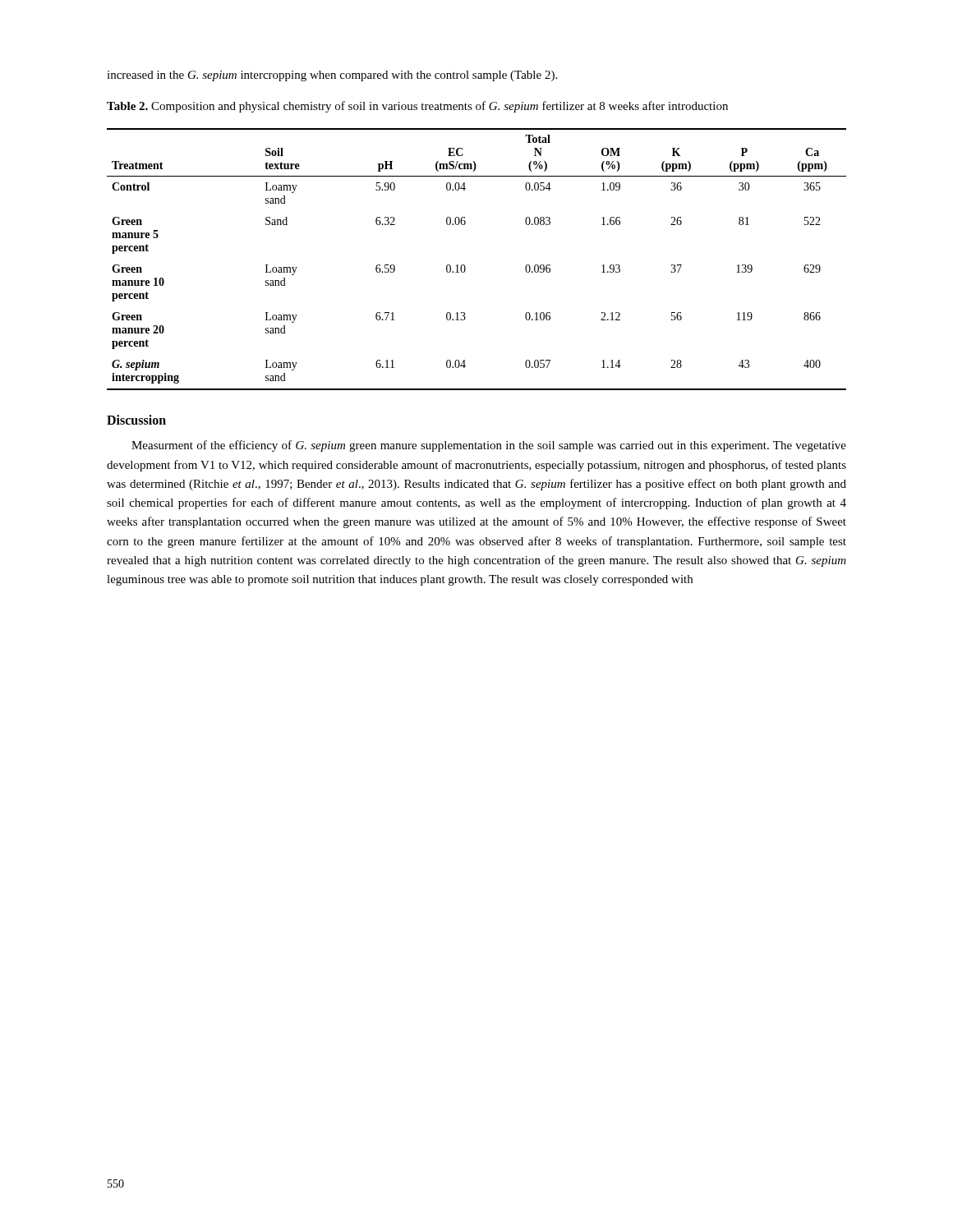Find the text block containing "increased in the G. sepium intercropping"
This screenshot has height=1232, width=953.
(332, 75)
